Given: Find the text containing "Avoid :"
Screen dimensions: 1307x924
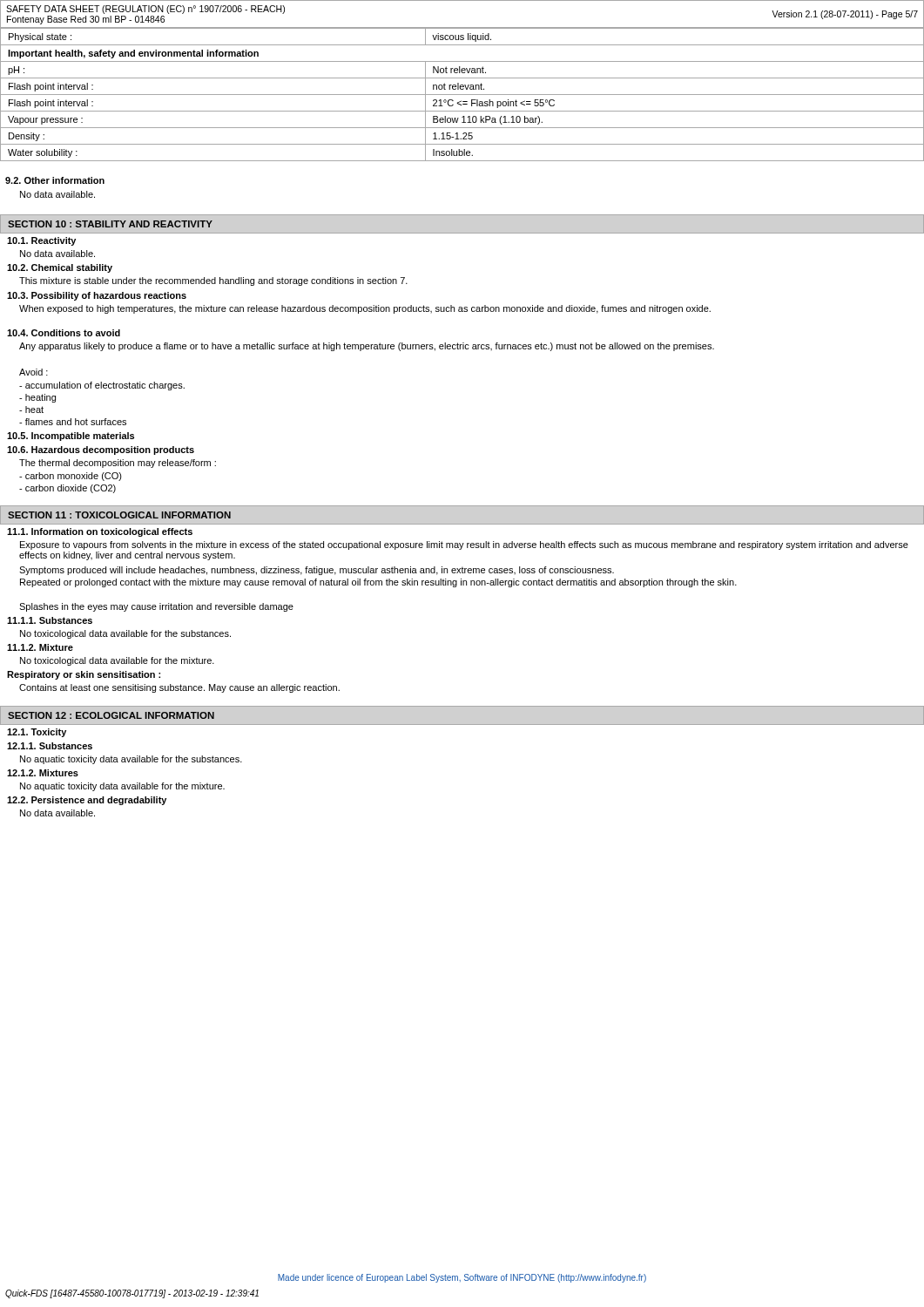Looking at the screenshot, I should 34,372.
